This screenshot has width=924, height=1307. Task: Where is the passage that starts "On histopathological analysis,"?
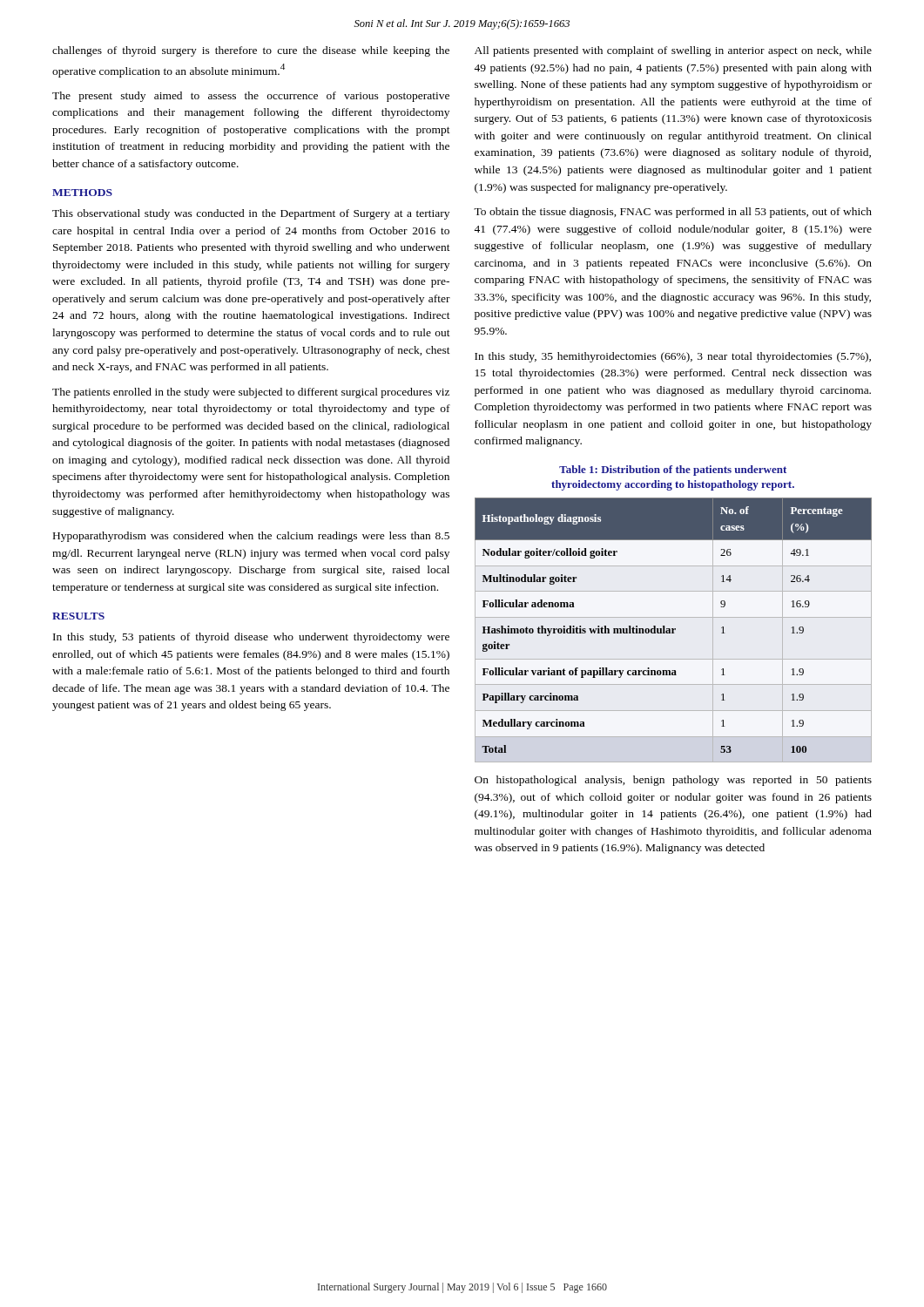(x=673, y=814)
